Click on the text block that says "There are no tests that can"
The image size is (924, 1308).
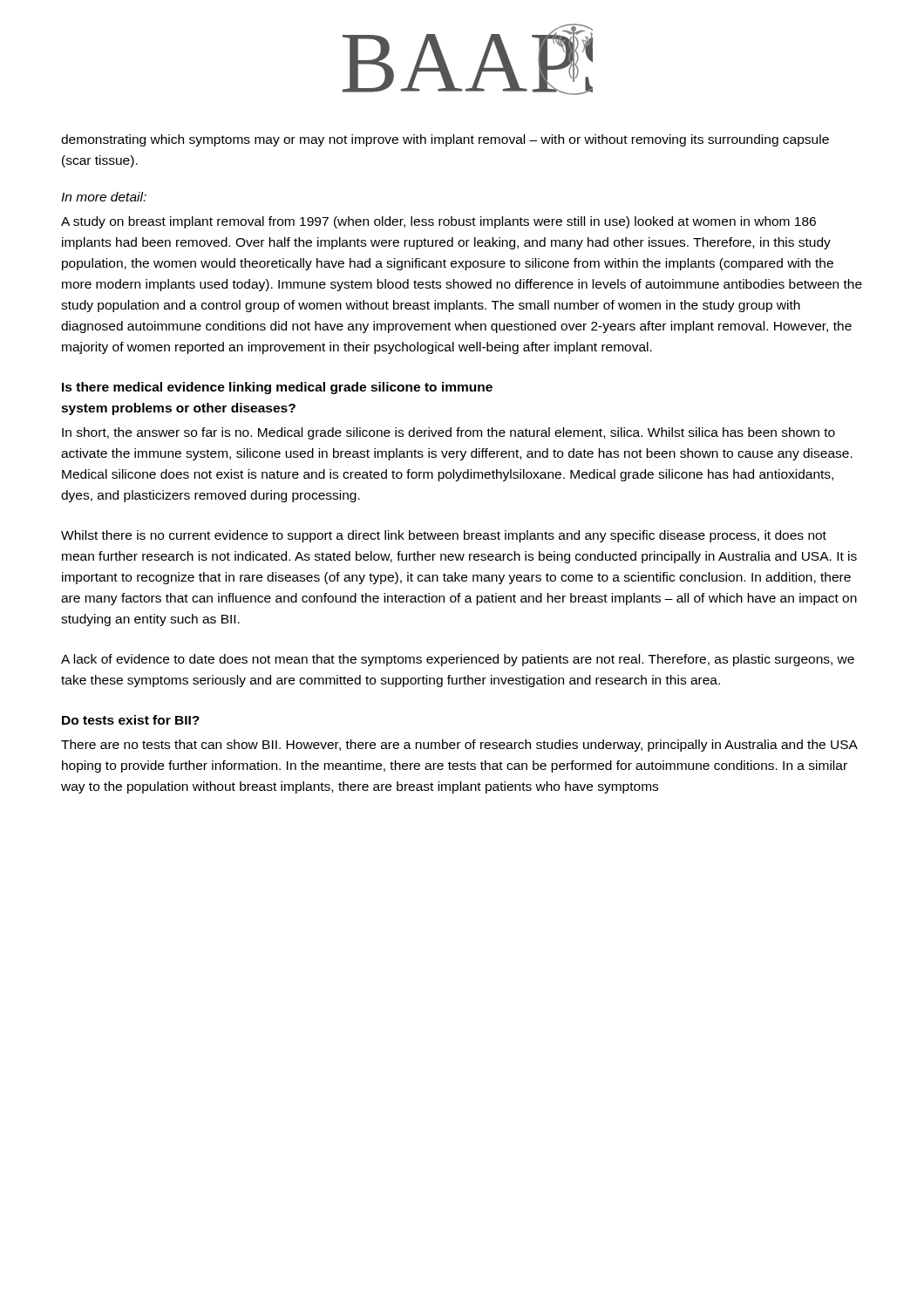(459, 766)
